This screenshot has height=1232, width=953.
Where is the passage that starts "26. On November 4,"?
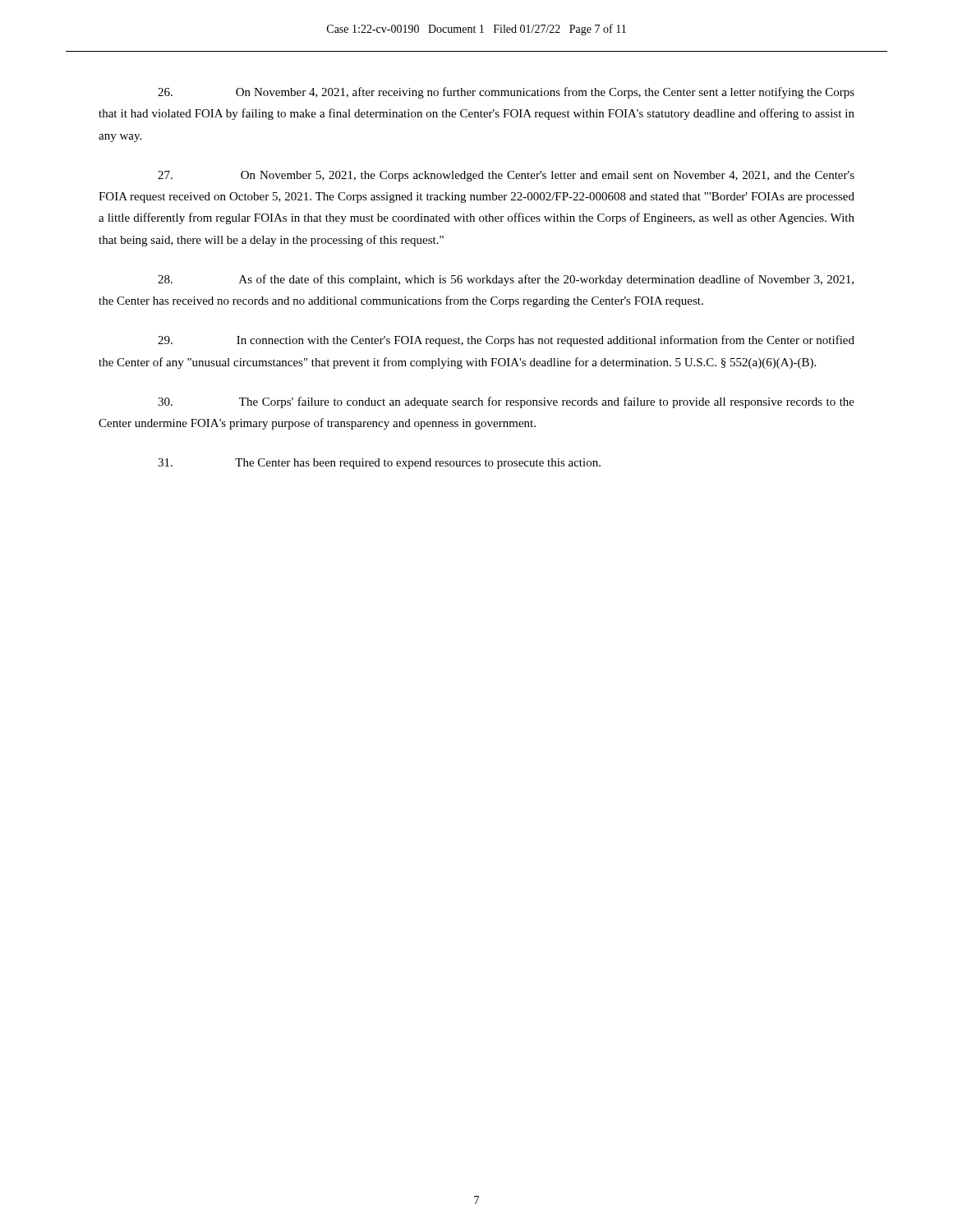476,111
